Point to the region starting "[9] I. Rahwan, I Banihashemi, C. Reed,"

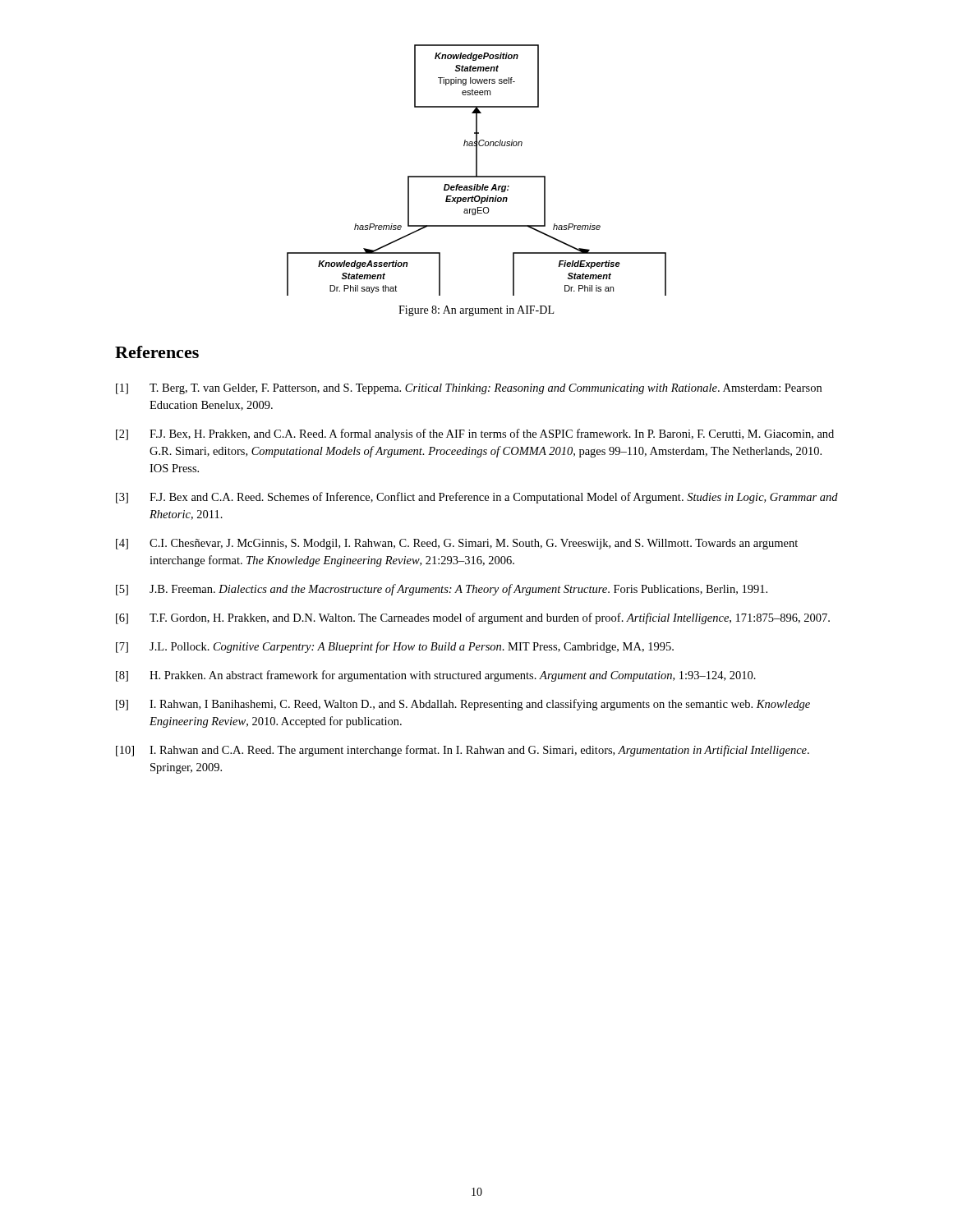pyautogui.click(x=476, y=713)
